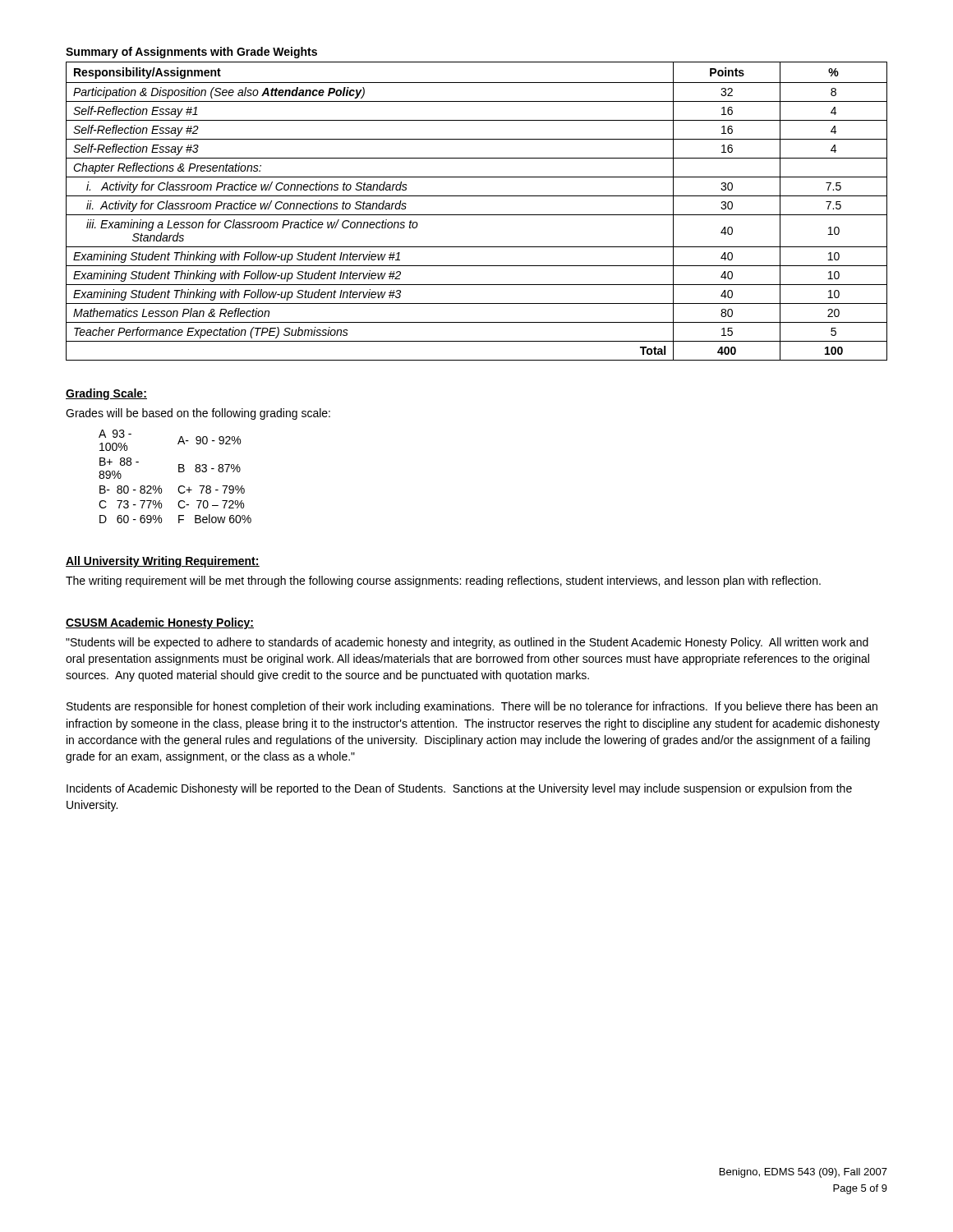Locate the block of text that opens with ""Students will be expected"

pyautogui.click(x=468, y=659)
